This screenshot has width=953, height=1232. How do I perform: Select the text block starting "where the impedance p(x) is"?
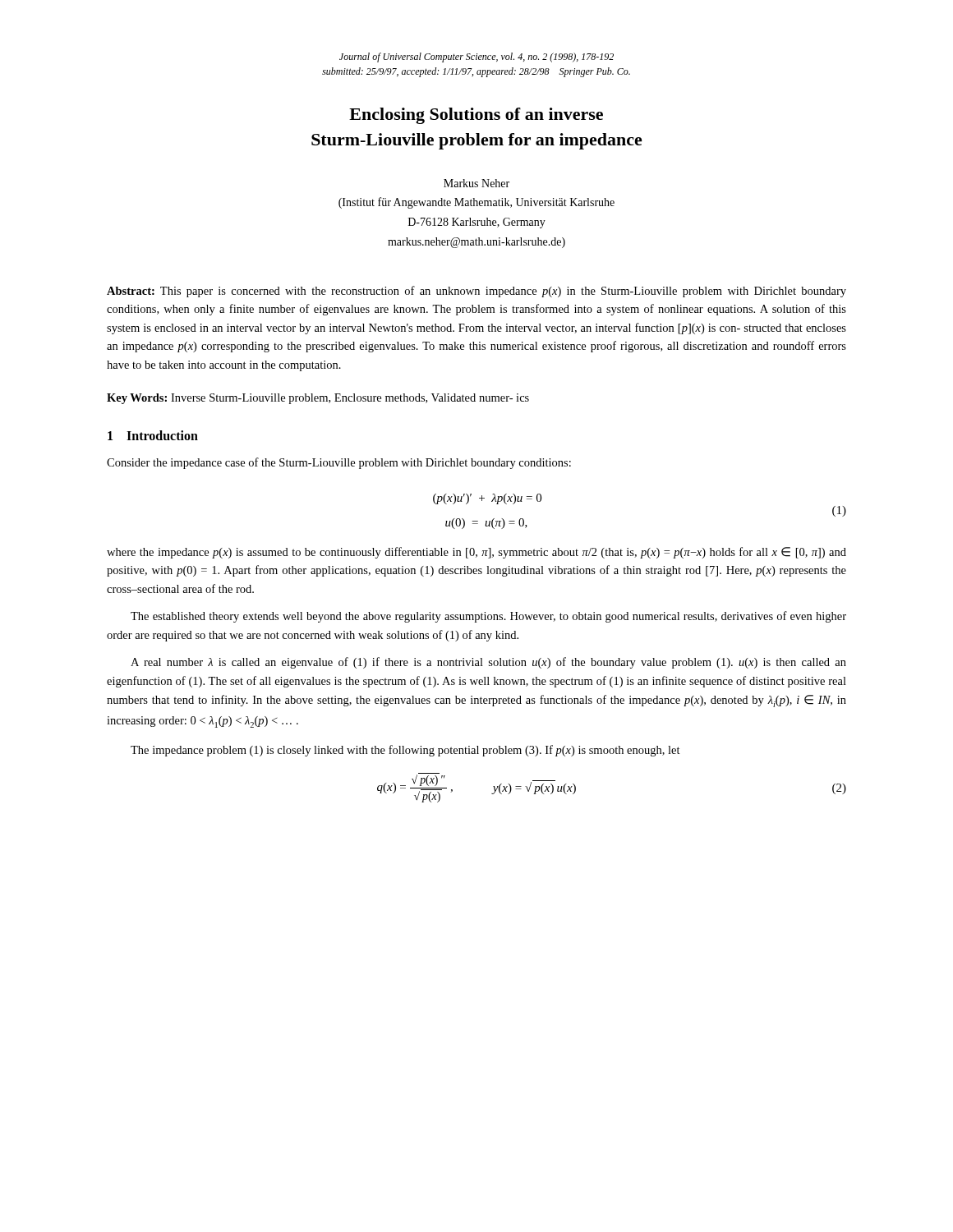coord(476,570)
